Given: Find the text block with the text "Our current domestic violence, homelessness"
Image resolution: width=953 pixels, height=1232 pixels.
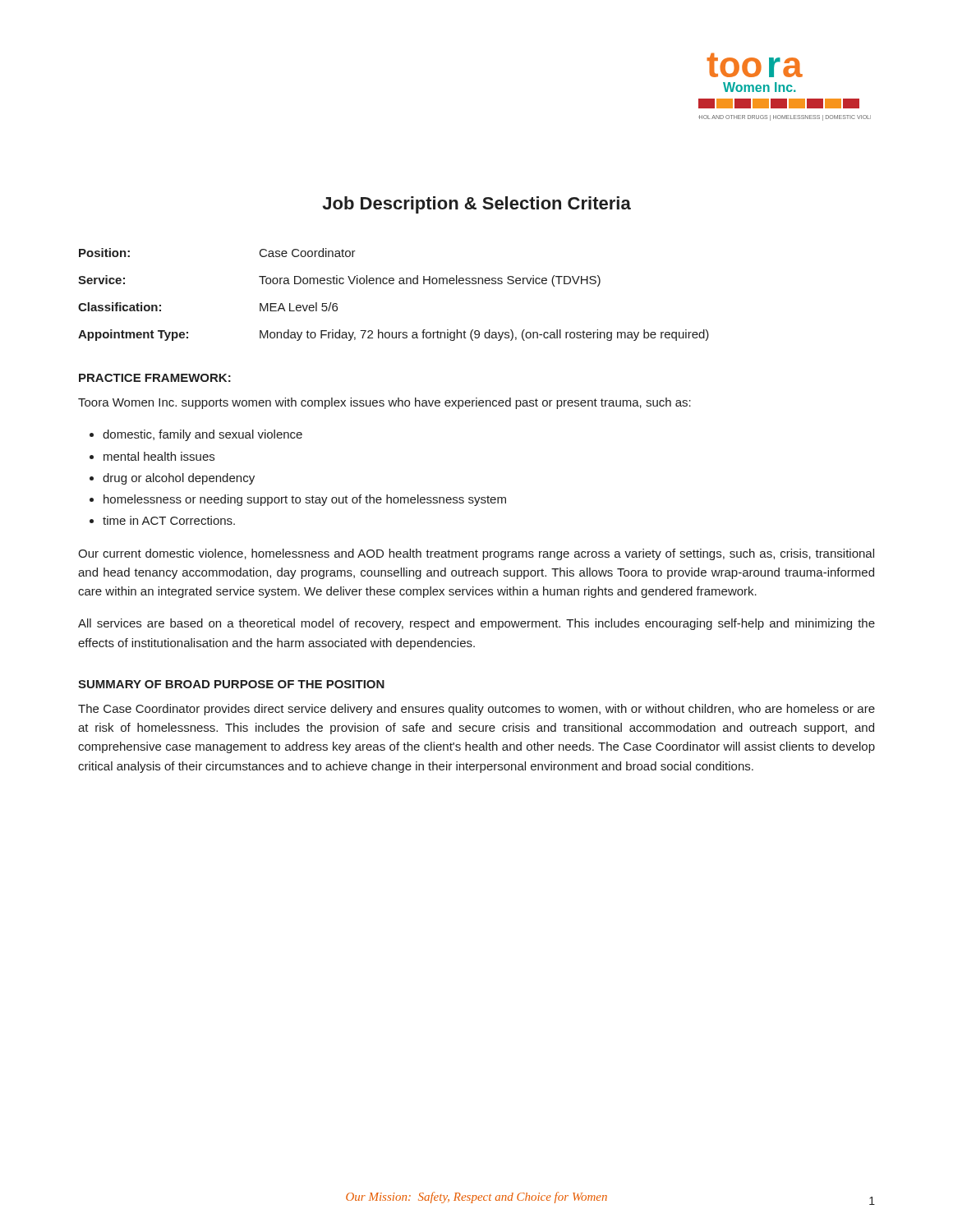Looking at the screenshot, I should [476, 572].
